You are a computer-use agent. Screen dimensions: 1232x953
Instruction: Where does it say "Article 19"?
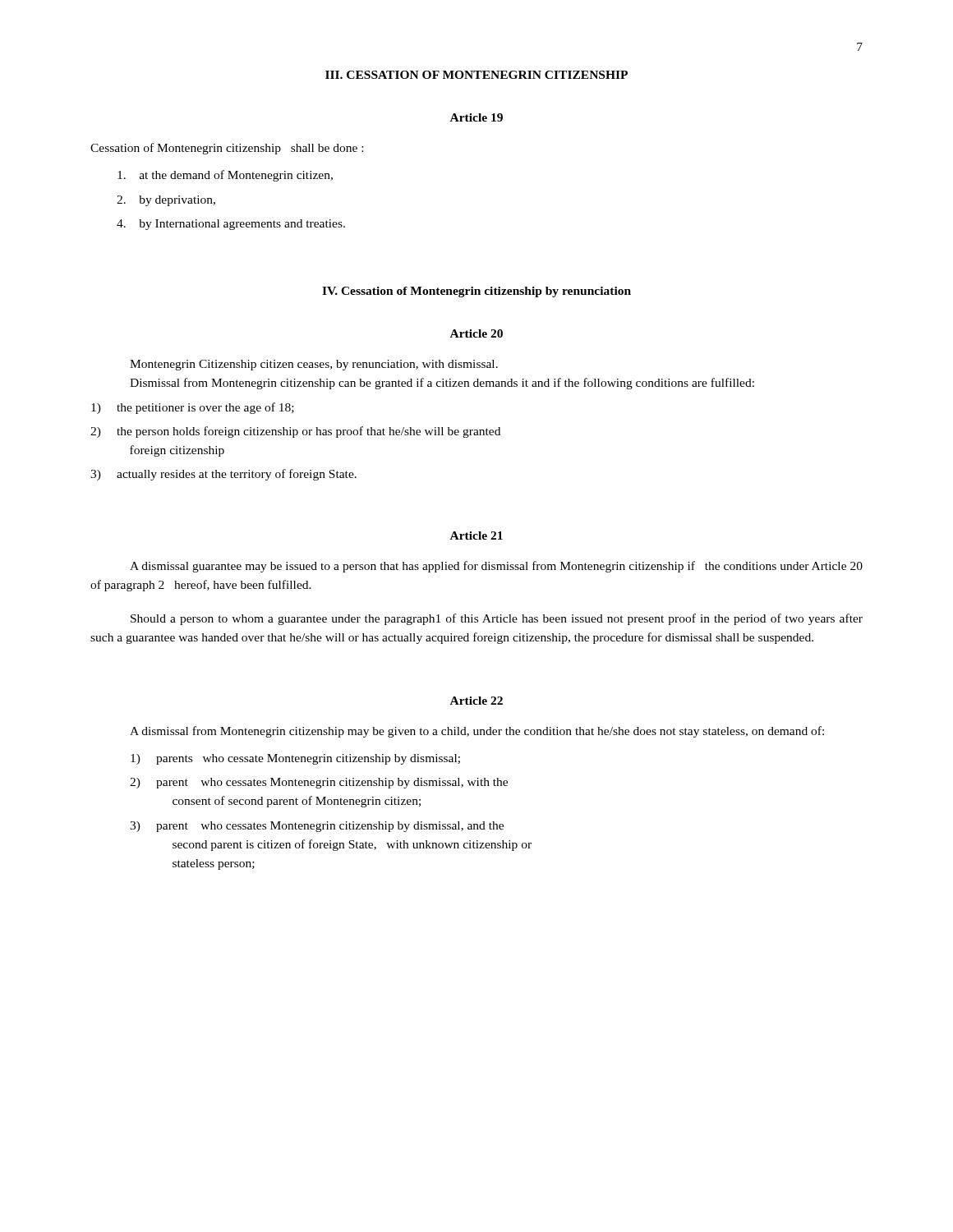(476, 117)
